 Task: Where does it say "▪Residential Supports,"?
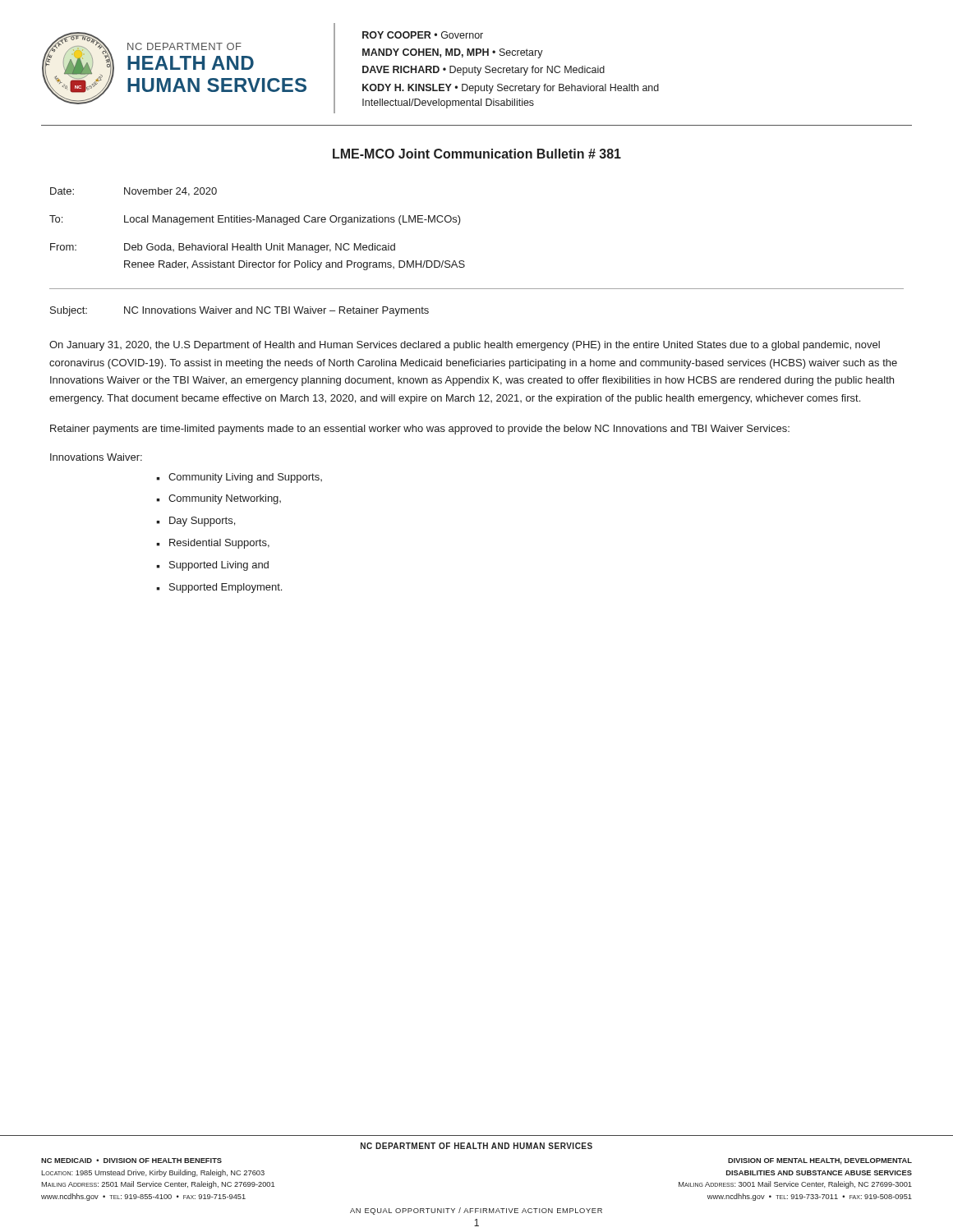(213, 544)
